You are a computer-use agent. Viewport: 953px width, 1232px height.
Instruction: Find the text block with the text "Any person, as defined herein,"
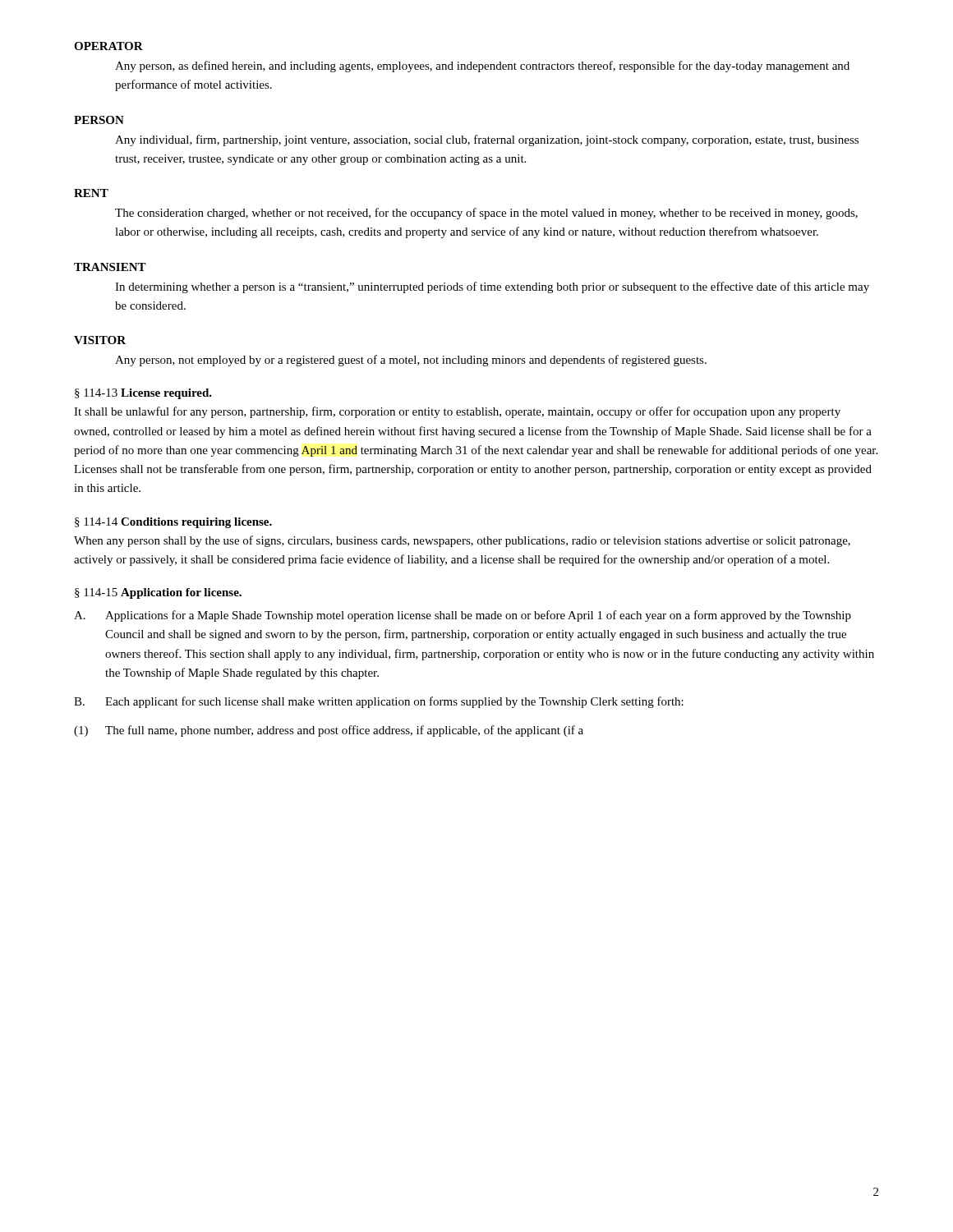(x=482, y=75)
